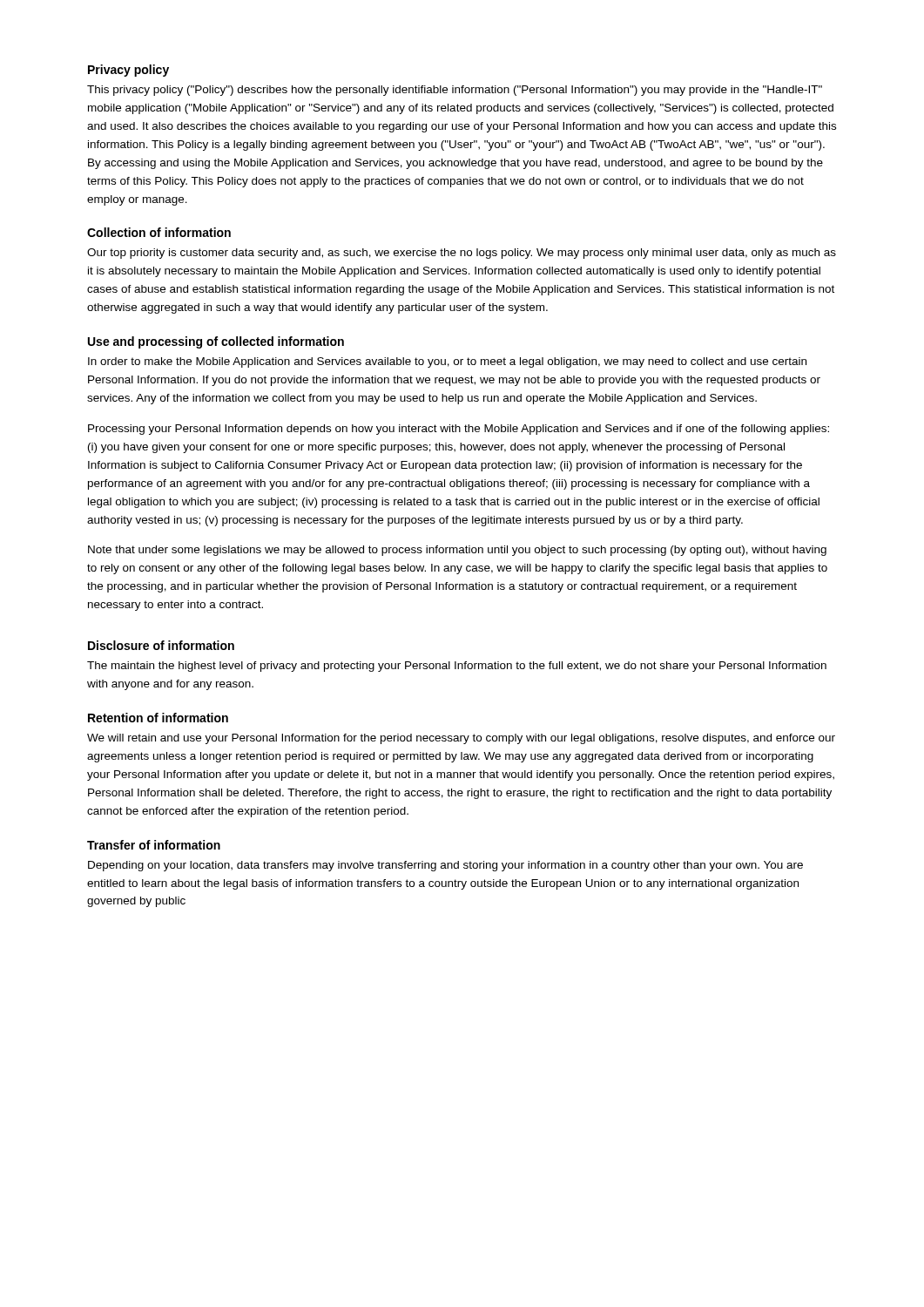This screenshot has height=1307, width=924.
Task: Point to the region starting "We will retain"
Action: tap(461, 774)
